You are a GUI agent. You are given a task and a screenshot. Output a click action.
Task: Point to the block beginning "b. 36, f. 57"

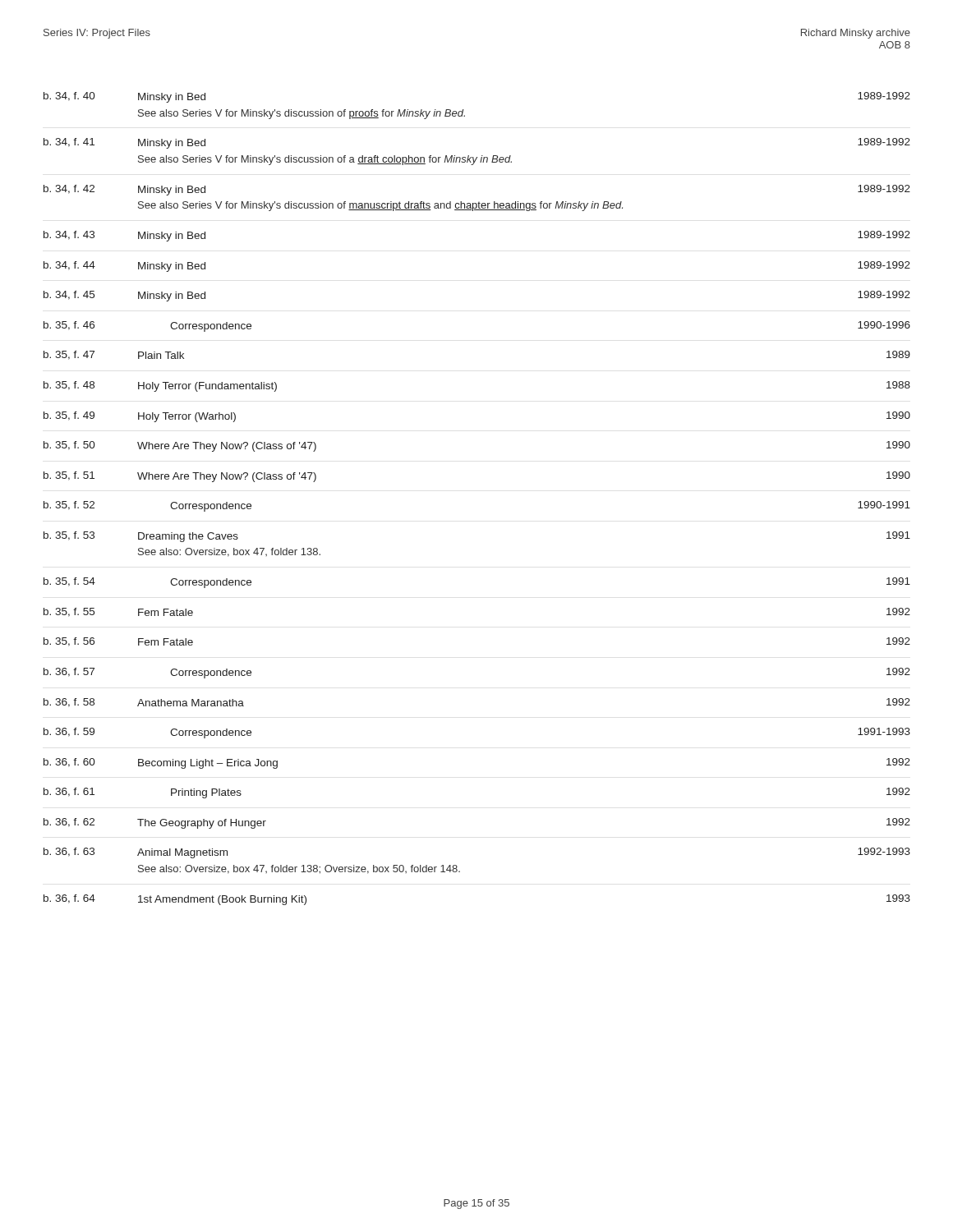65,674
